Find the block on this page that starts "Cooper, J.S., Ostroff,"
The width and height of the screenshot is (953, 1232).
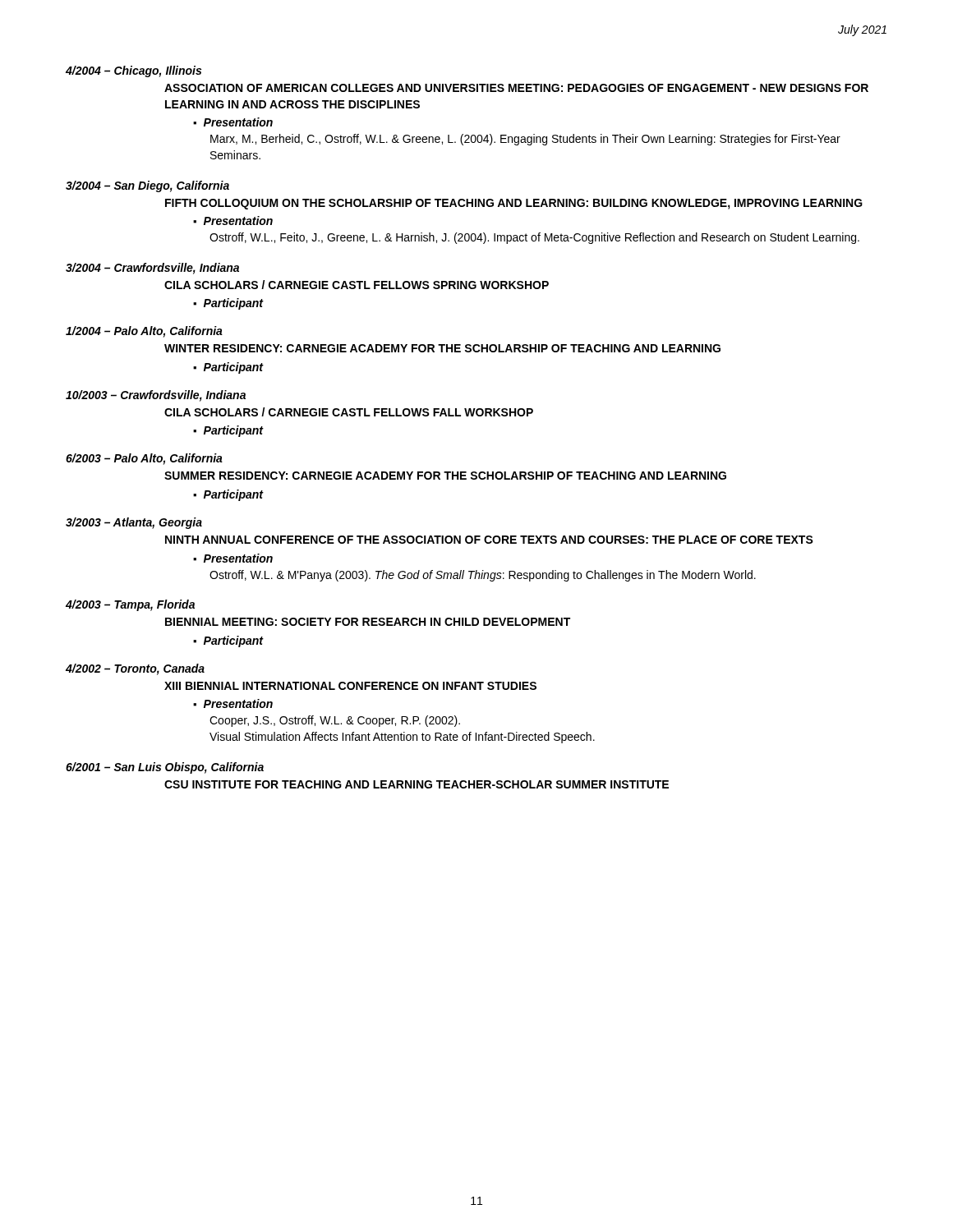tap(402, 729)
